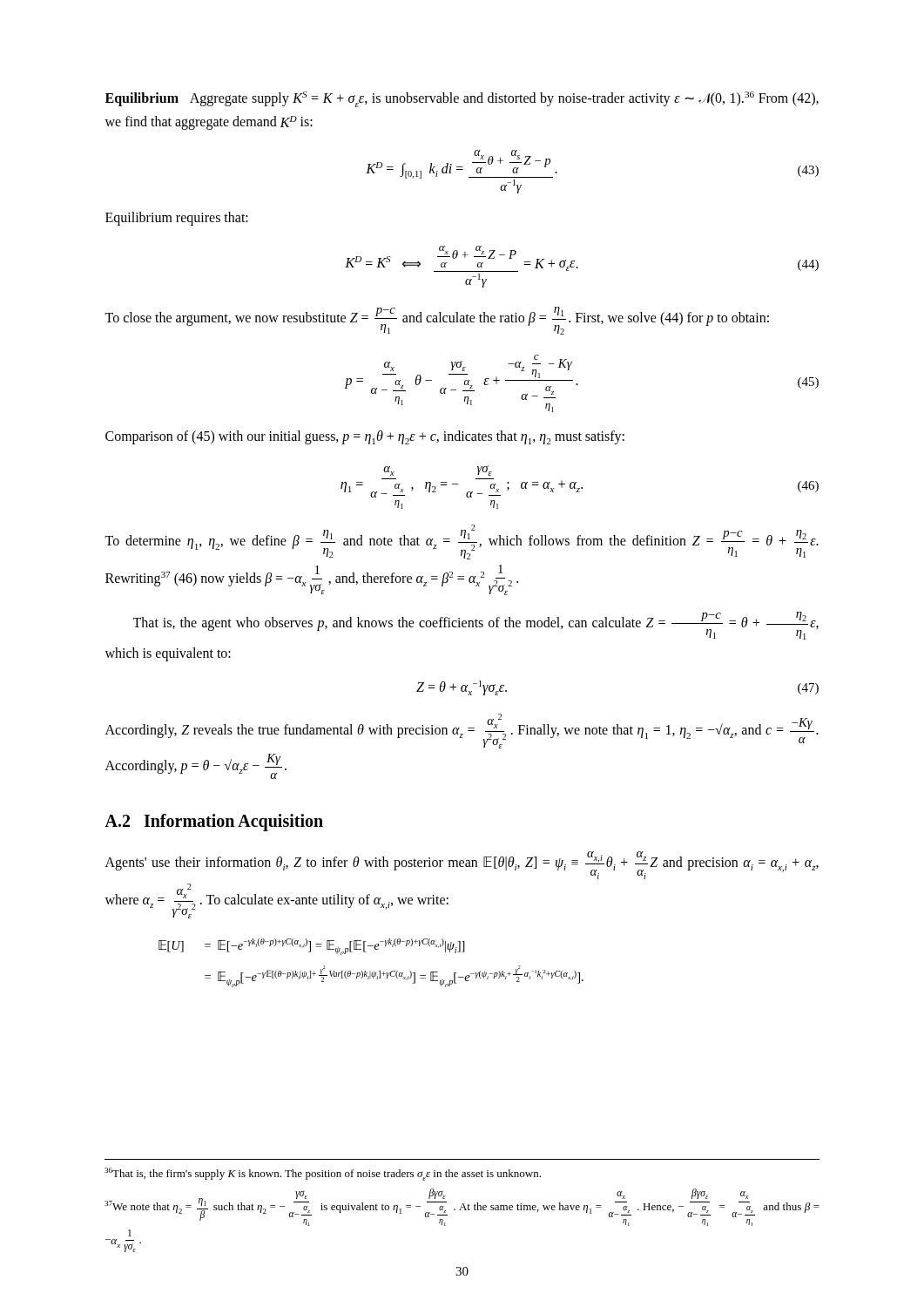Click on the footnote containing "36That is, the firm's supply K"
Screen dimensions: 1307x924
tap(323, 1174)
